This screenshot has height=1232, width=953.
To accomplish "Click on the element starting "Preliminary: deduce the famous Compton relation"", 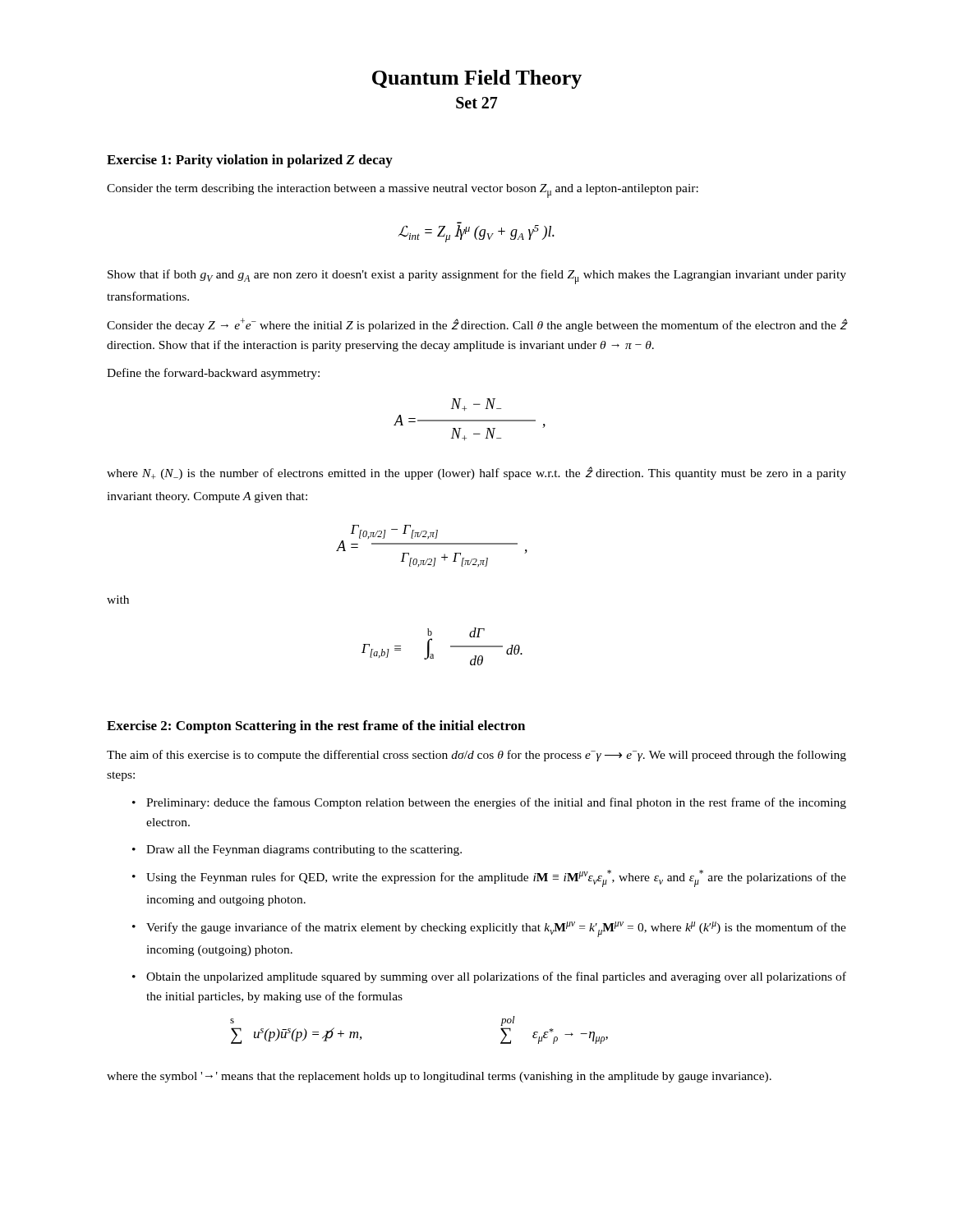I will (496, 812).
